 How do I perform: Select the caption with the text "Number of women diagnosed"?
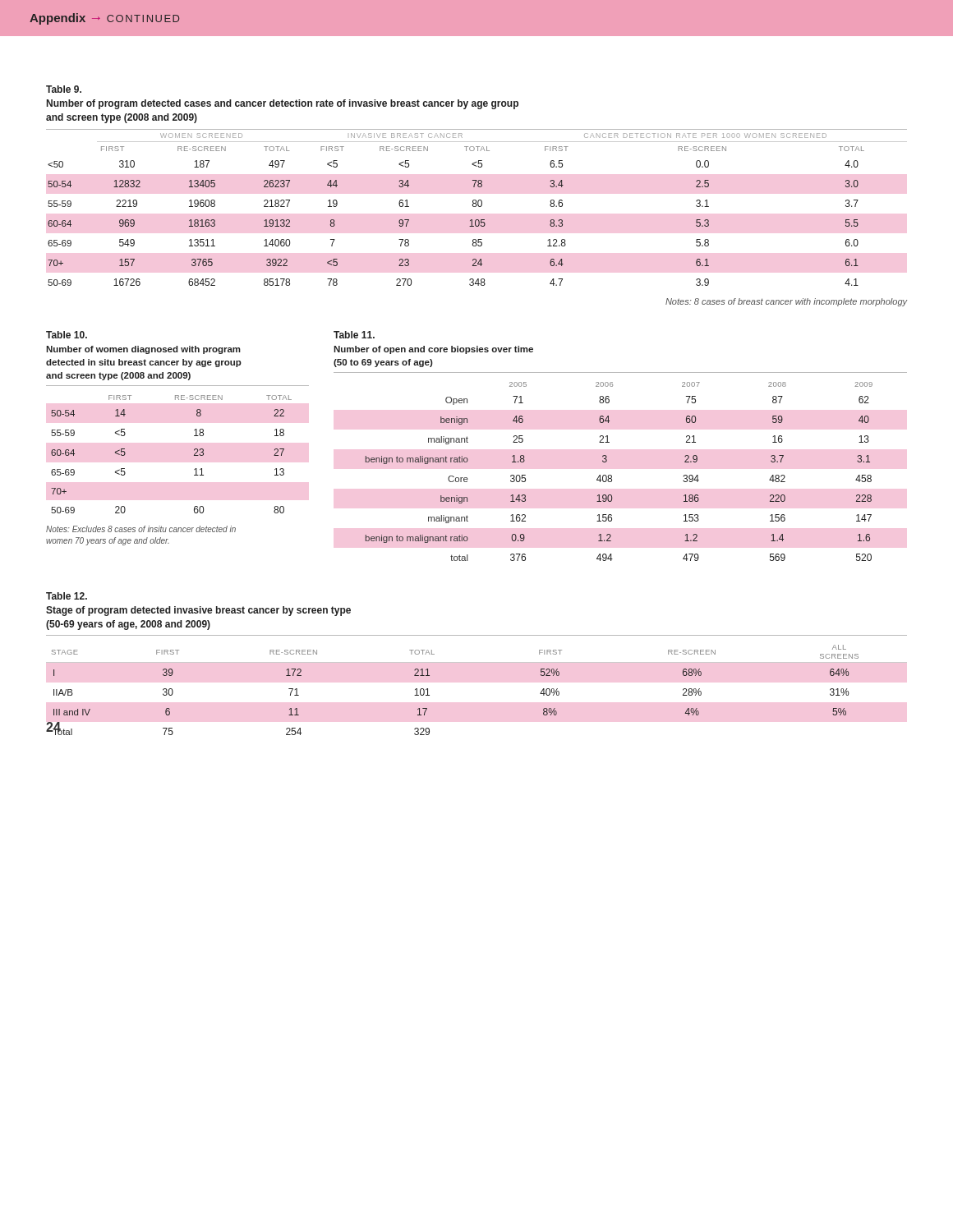click(144, 362)
